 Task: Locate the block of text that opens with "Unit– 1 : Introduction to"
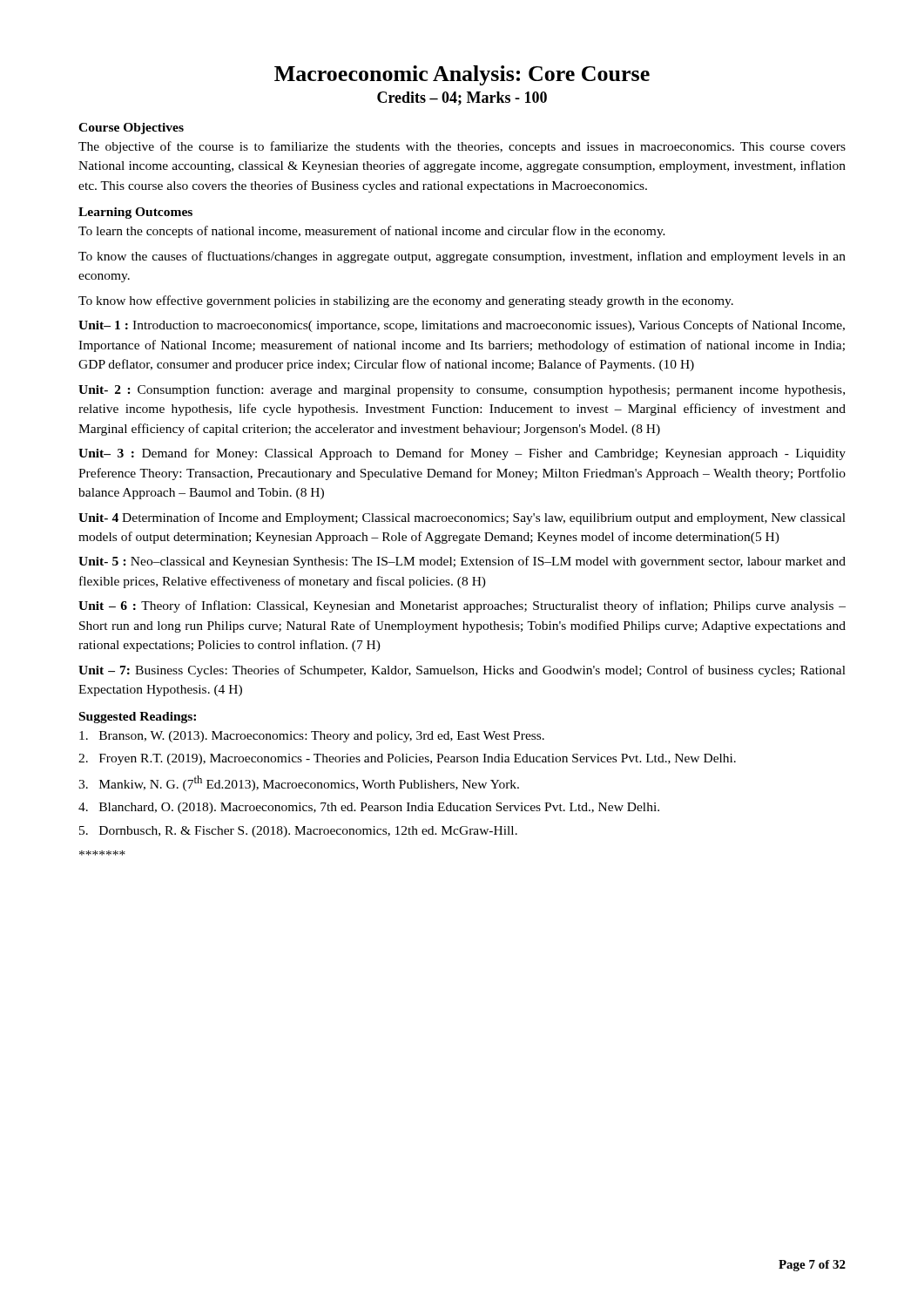tap(462, 345)
